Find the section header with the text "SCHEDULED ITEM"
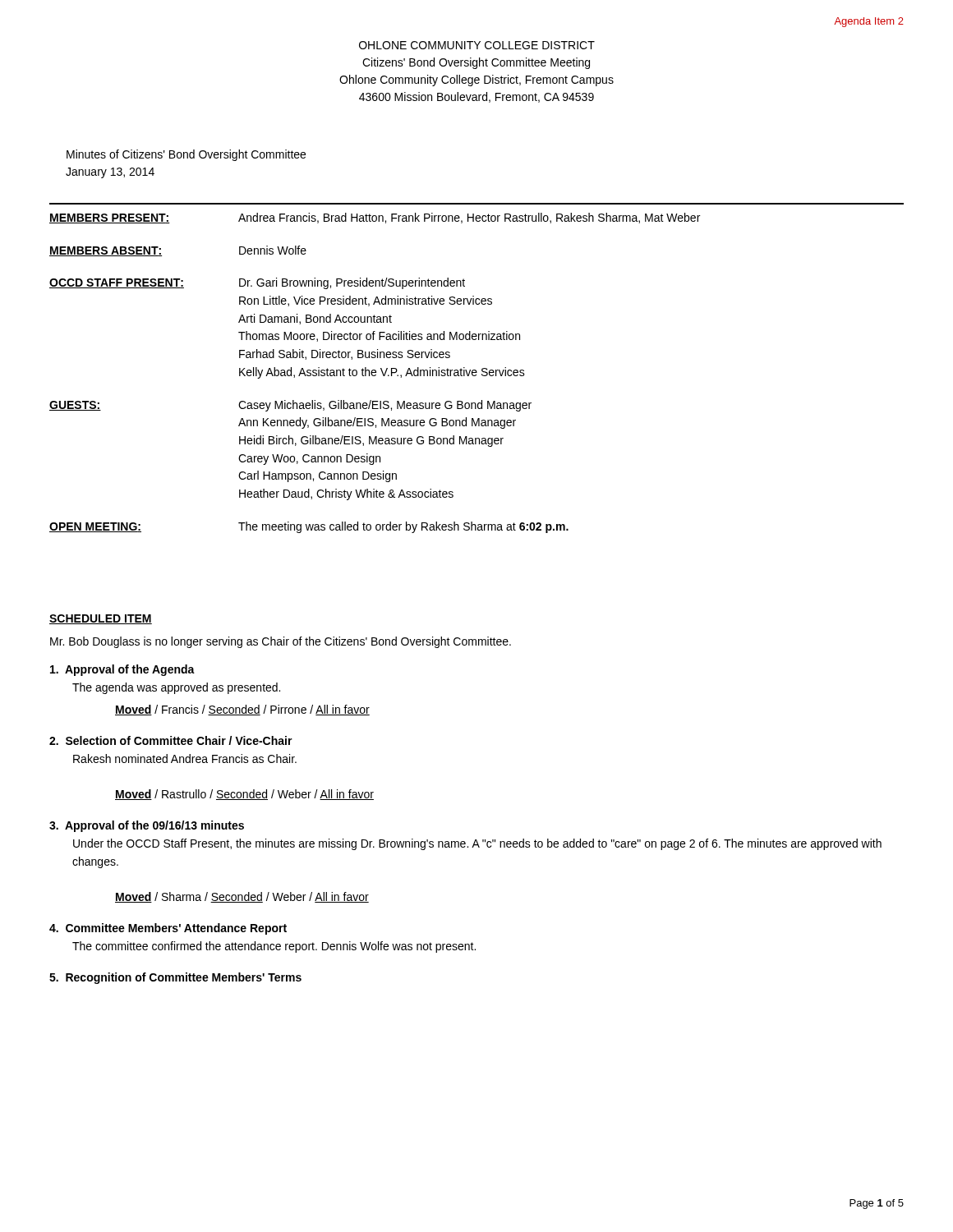 tap(100, 618)
